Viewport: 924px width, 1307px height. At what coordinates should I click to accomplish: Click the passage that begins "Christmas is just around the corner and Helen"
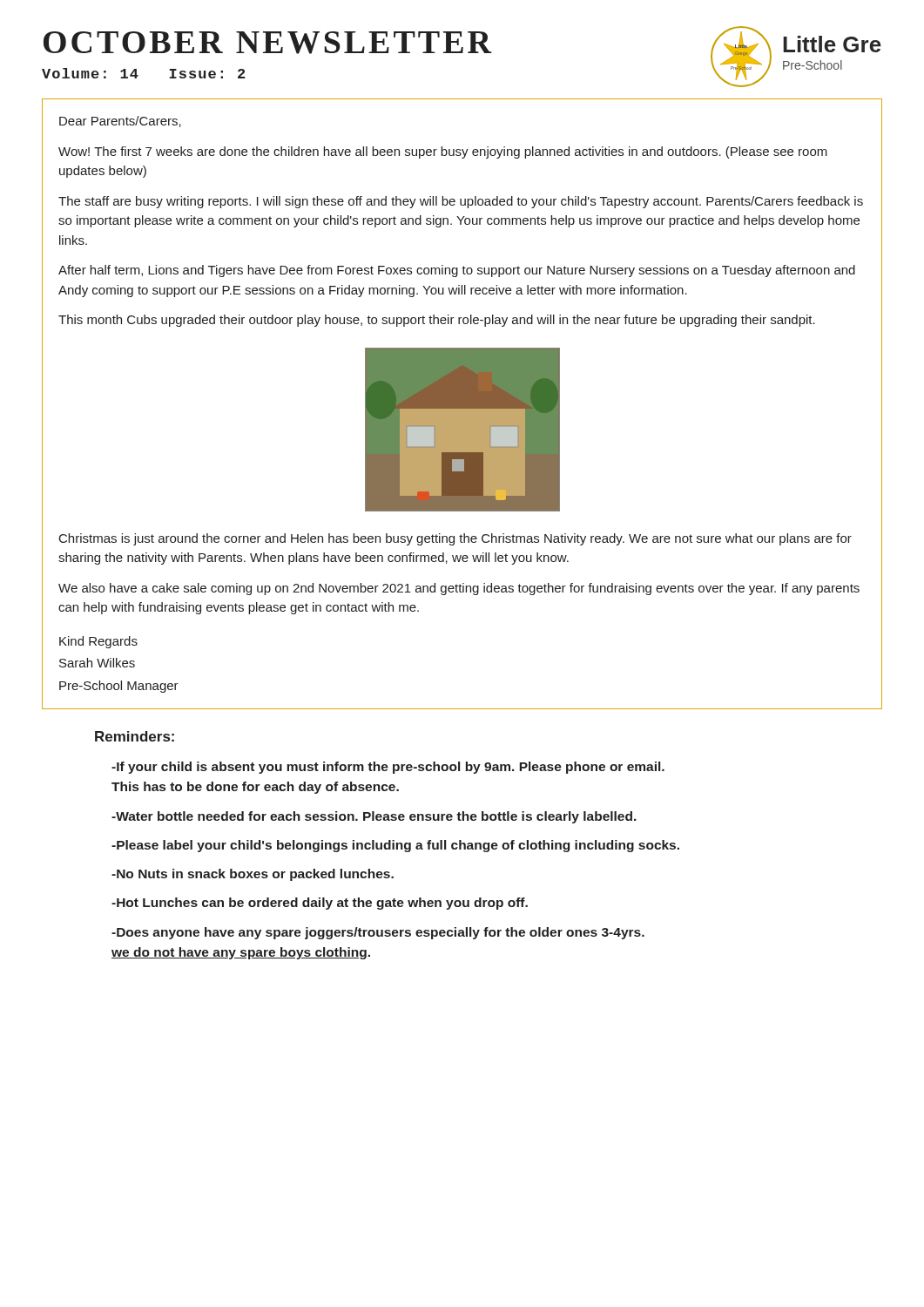tap(455, 547)
